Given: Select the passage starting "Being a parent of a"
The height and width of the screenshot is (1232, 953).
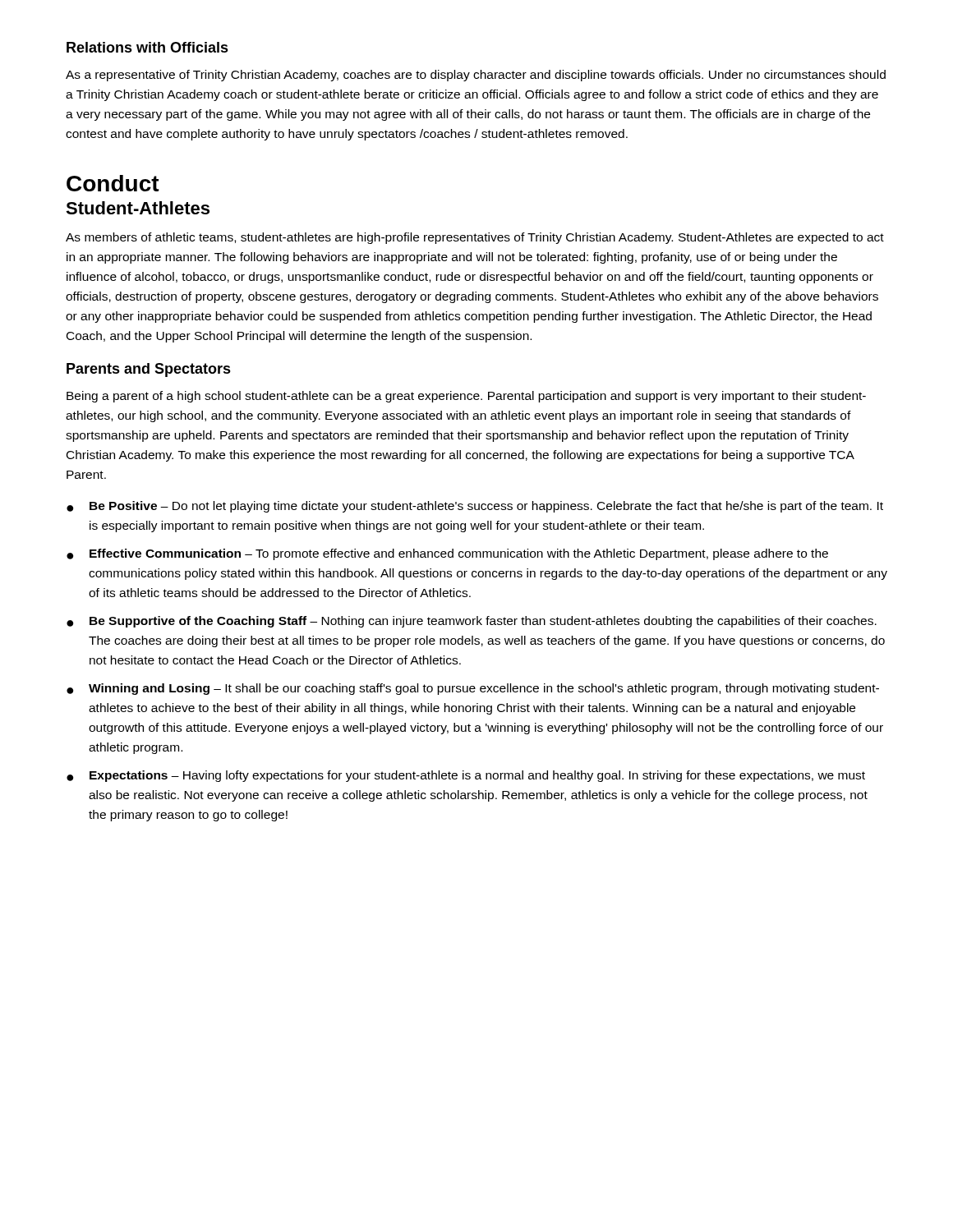Looking at the screenshot, I should click(x=466, y=435).
